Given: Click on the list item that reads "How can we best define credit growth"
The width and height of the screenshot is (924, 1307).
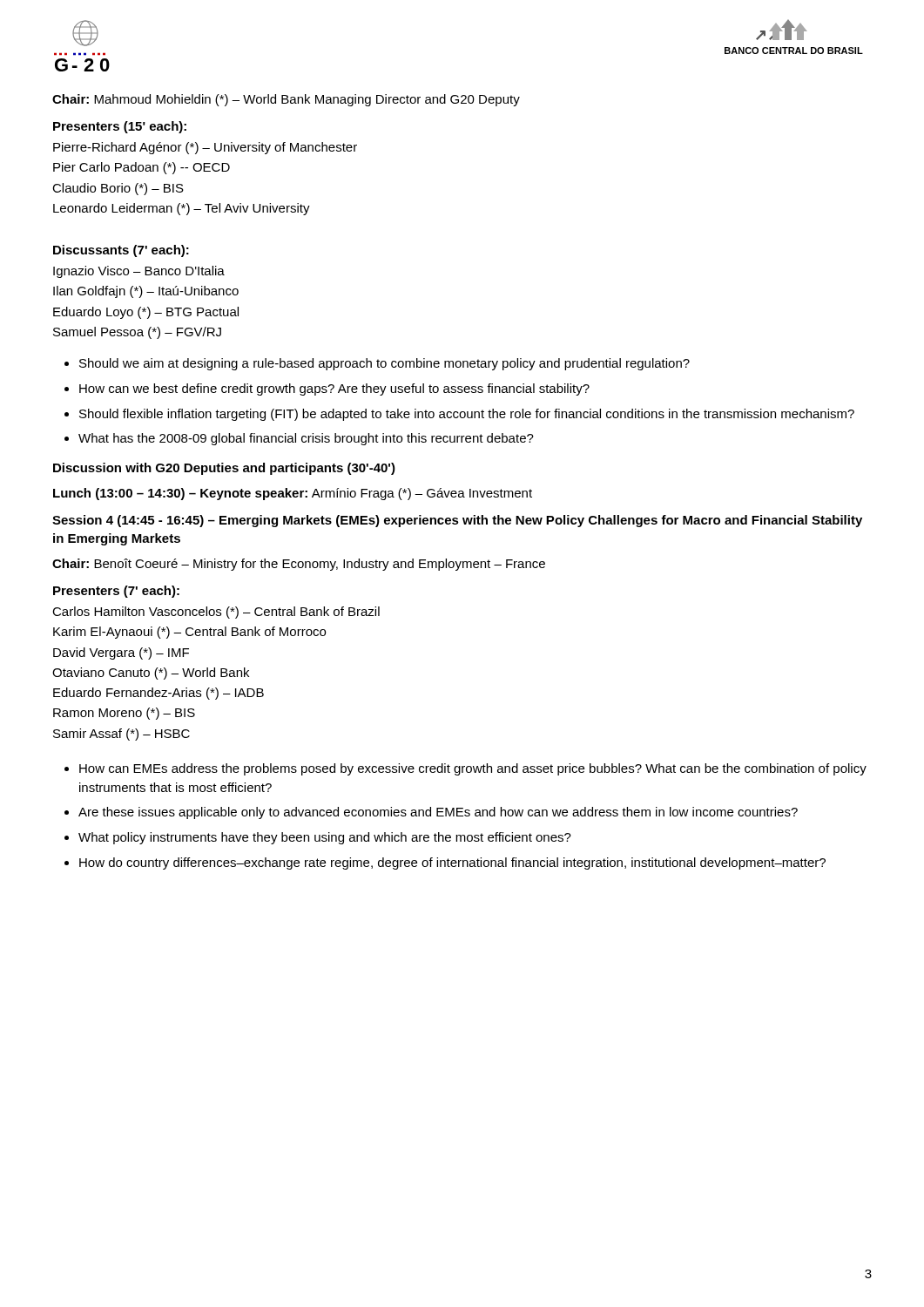Looking at the screenshot, I should (x=334, y=388).
